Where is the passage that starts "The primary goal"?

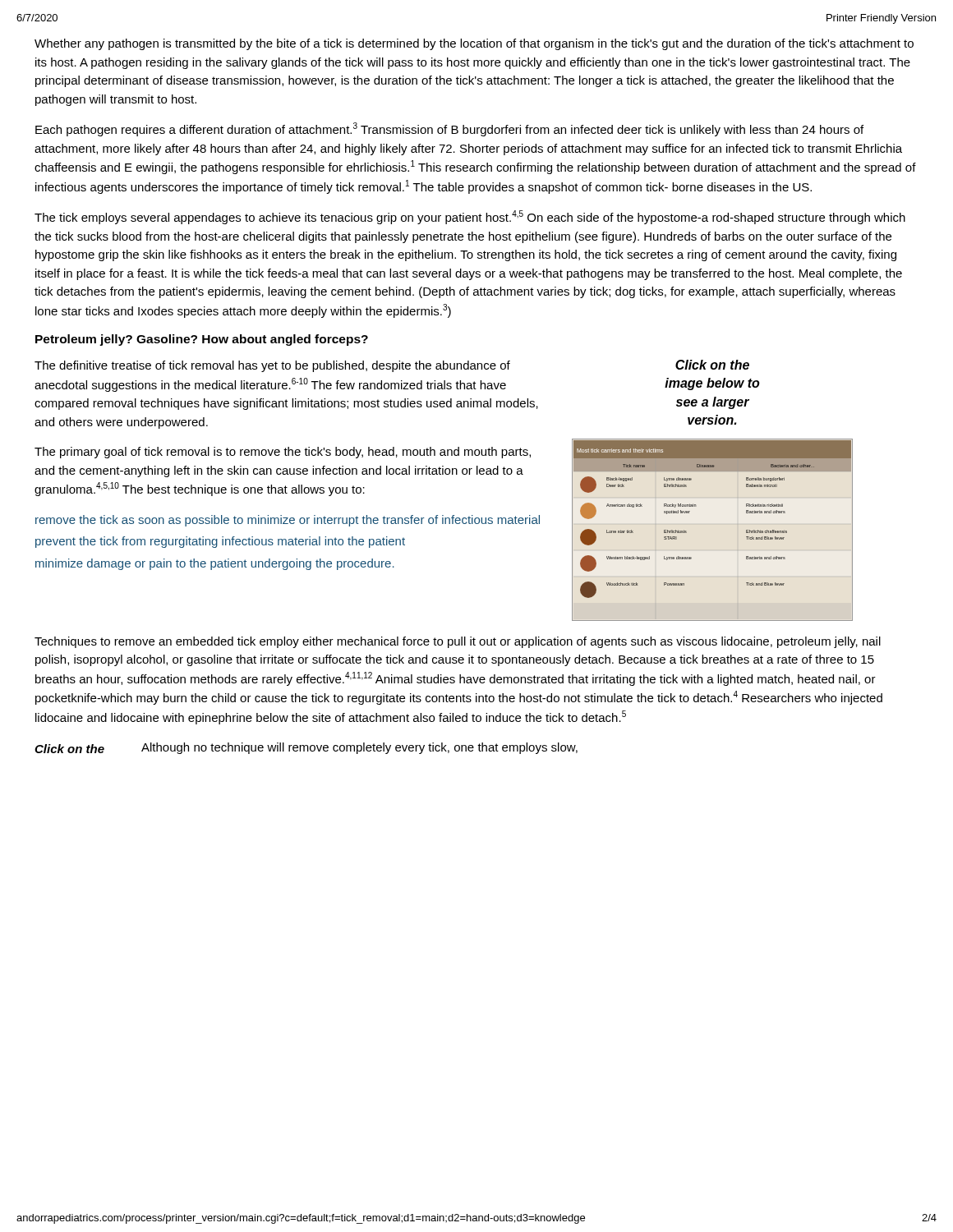click(x=283, y=470)
